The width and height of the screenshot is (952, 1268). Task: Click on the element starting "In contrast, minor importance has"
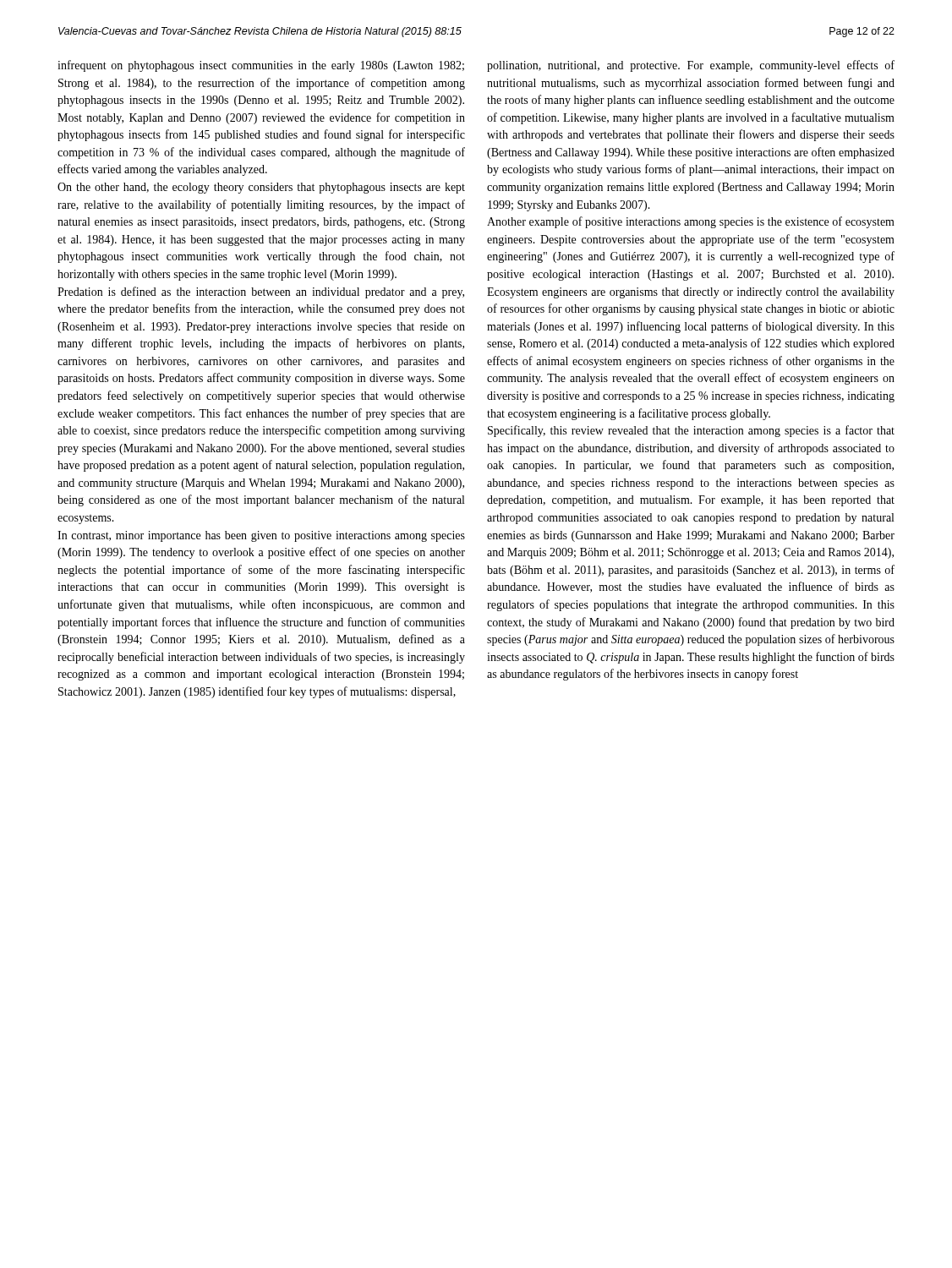click(261, 614)
